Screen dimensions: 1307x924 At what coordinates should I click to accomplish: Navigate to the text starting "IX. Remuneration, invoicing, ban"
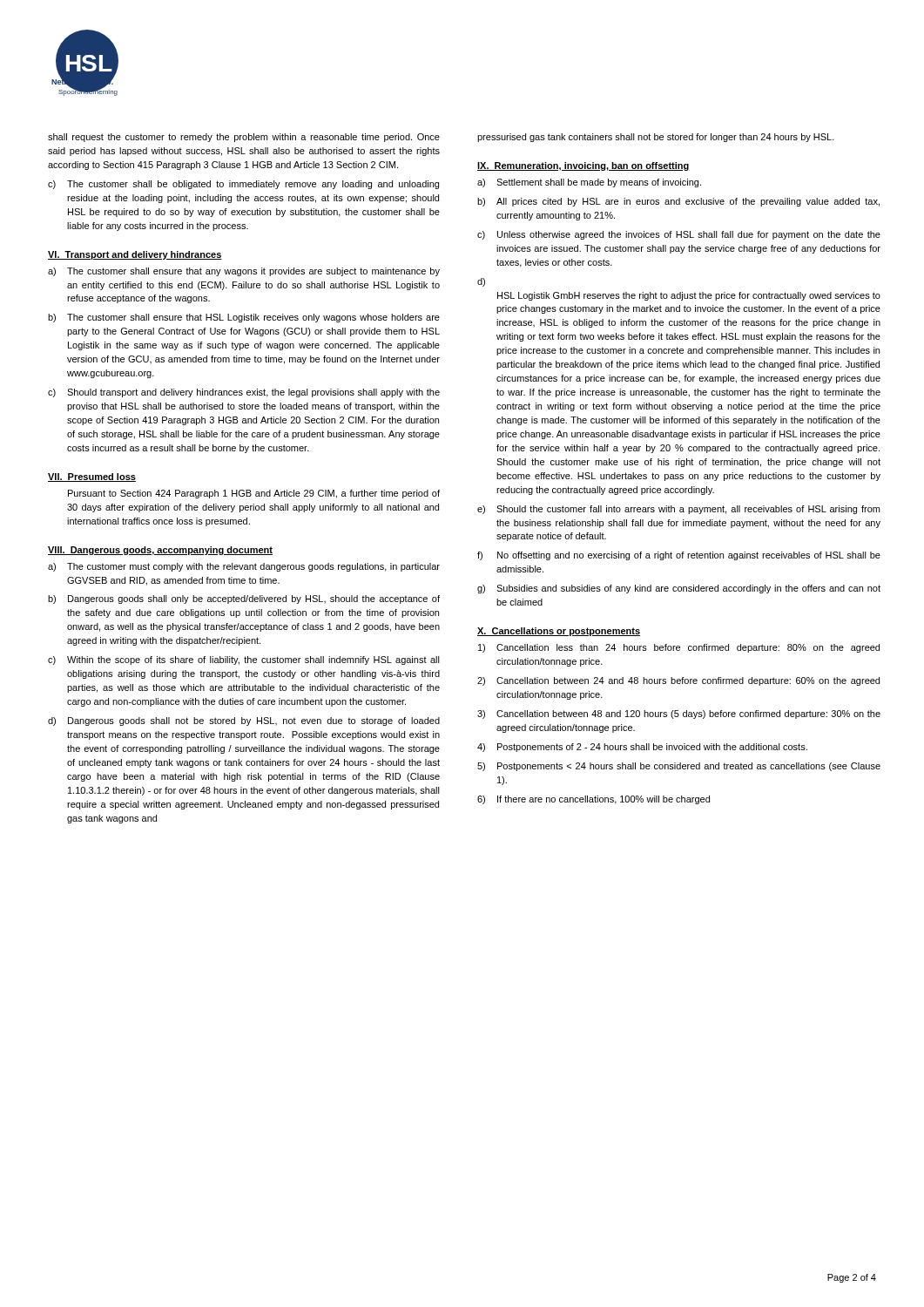click(583, 165)
